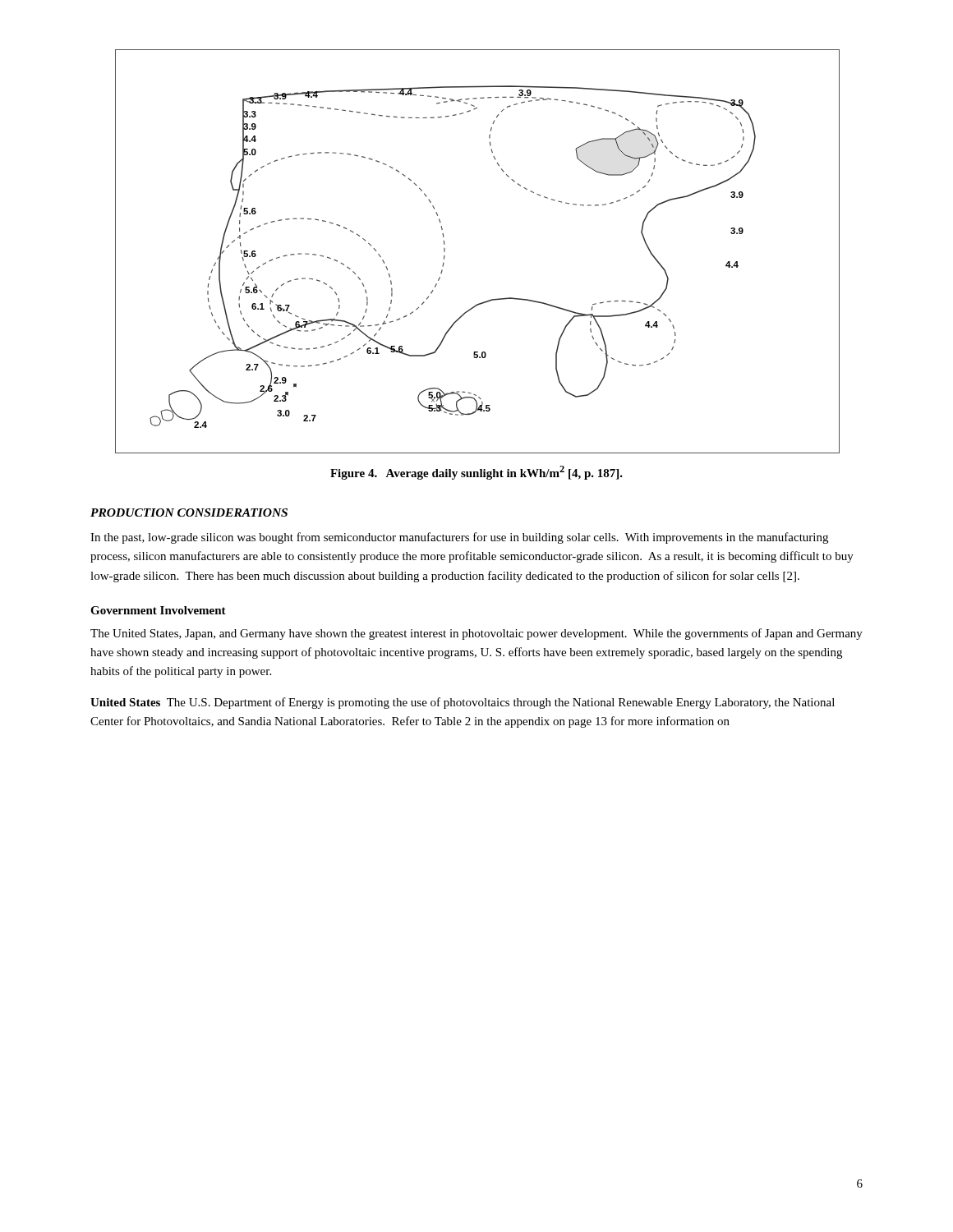Locate the region starting "The United States, Japan, and"
This screenshot has width=953, height=1232.
coord(476,652)
